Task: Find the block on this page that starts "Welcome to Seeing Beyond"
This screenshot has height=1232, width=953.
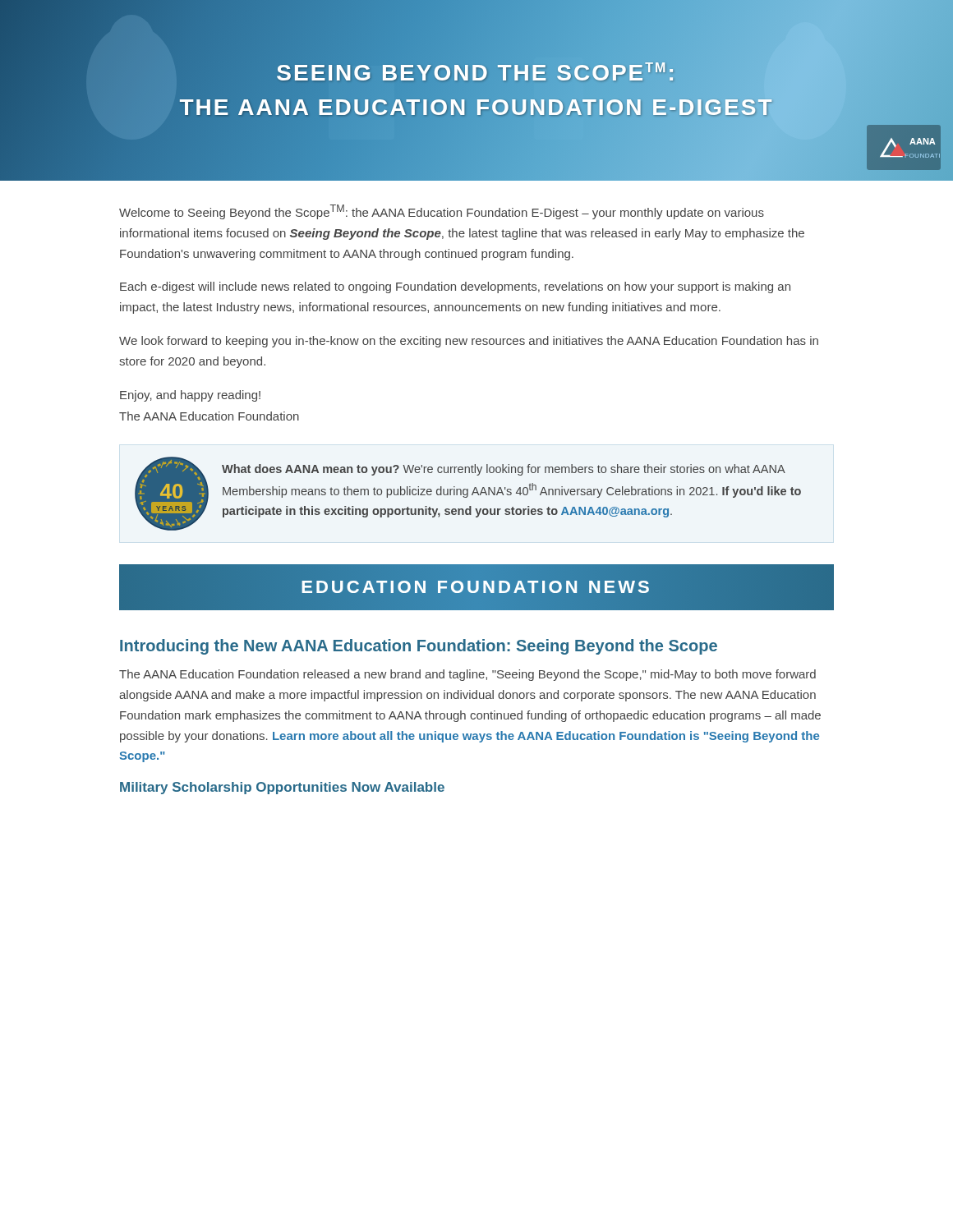Action: 462,231
